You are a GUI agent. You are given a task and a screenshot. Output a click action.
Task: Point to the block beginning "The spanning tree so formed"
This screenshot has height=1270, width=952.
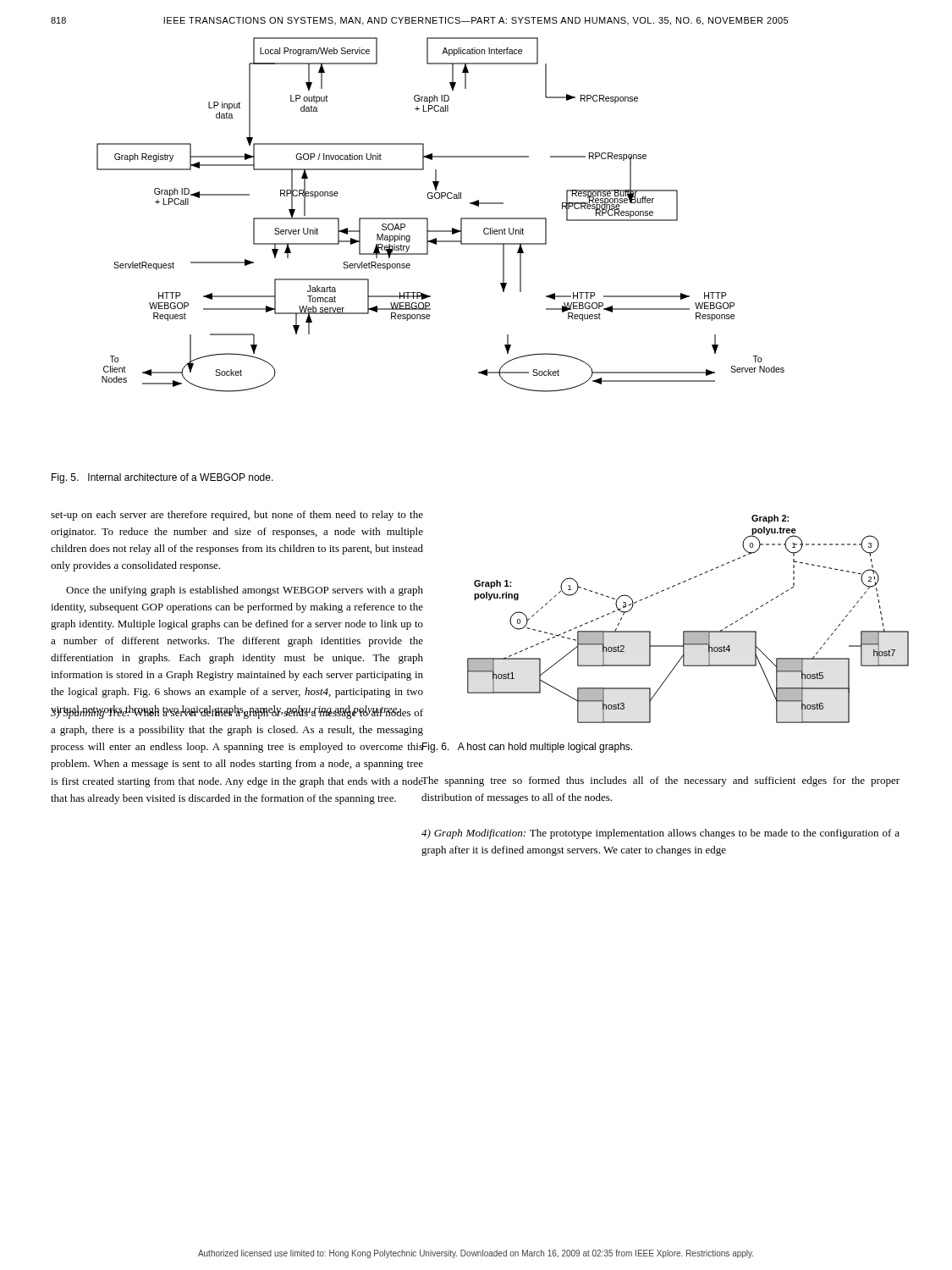click(660, 789)
